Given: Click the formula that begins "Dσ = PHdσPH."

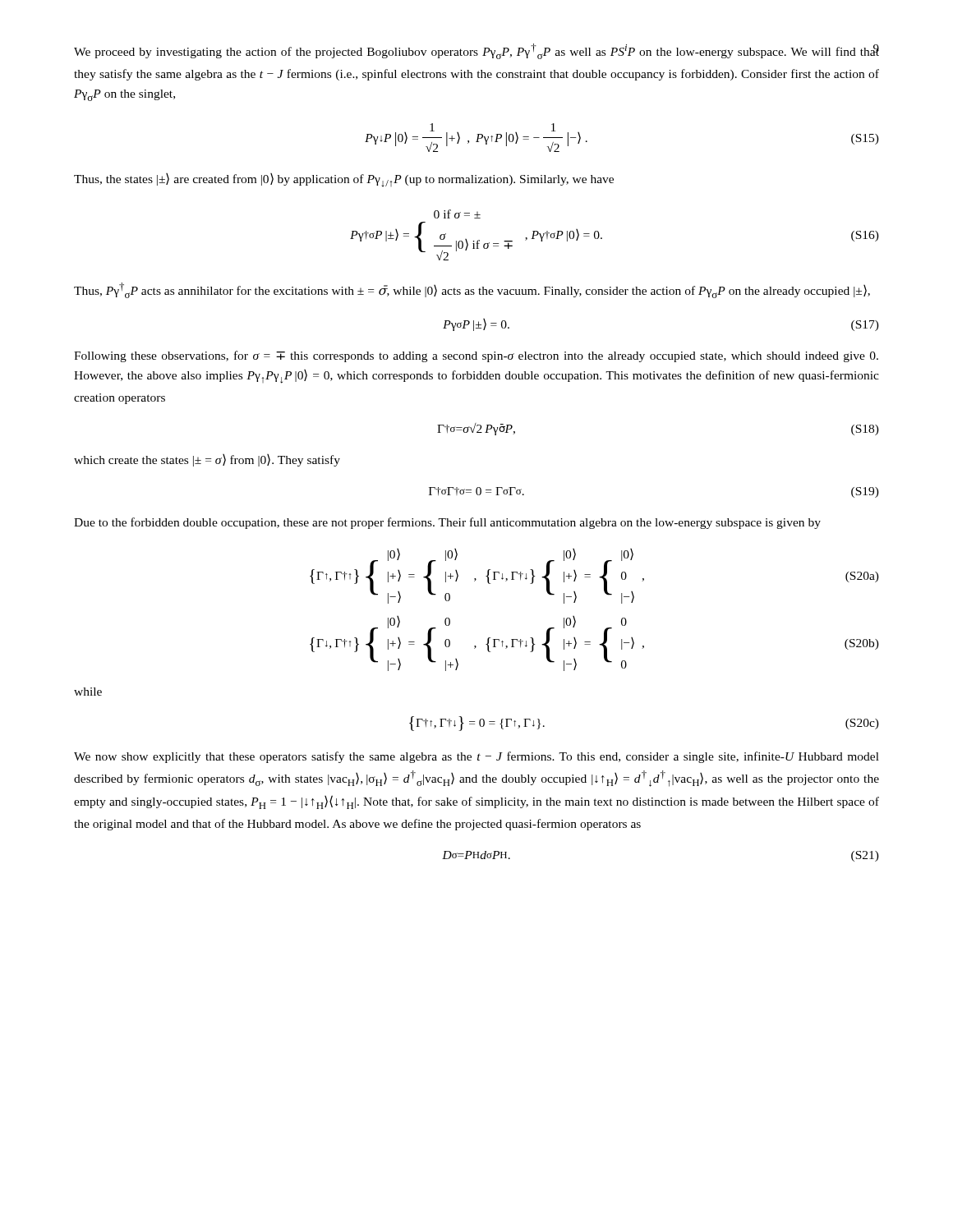Looking at the screenshot, I should click(470, 855).
